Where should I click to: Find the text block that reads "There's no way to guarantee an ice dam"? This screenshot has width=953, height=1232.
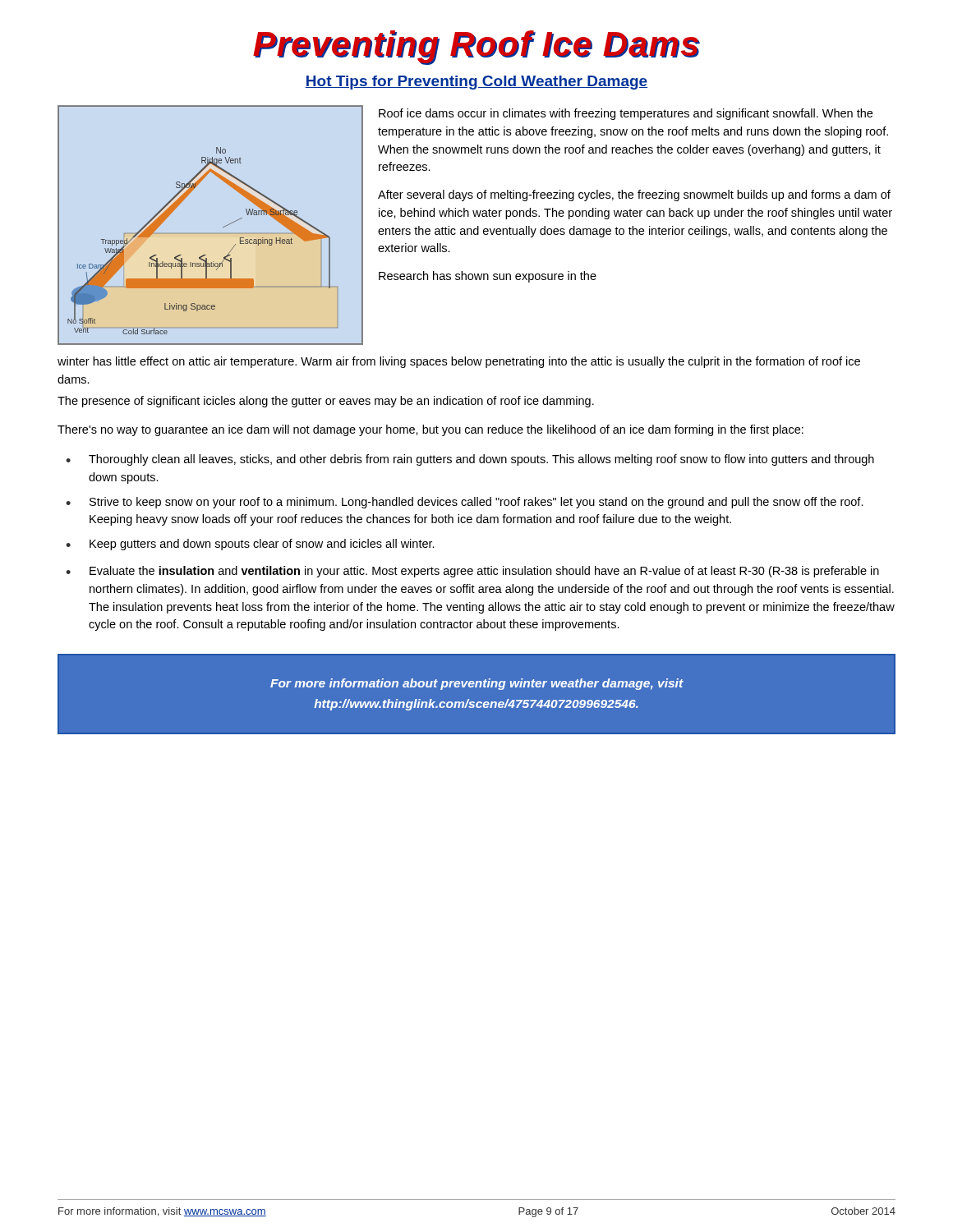(x=431, y=430)
